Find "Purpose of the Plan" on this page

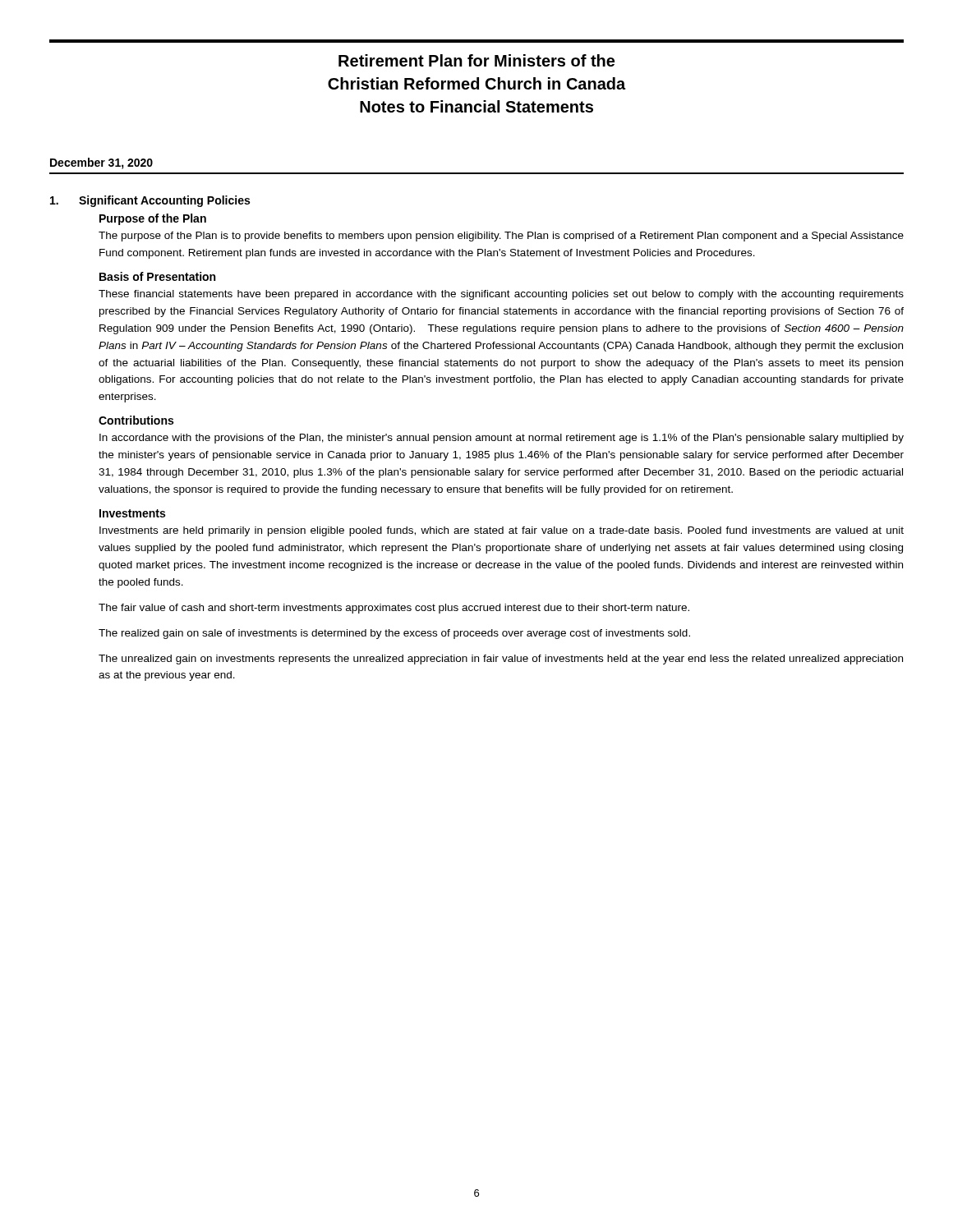(153, 218)
